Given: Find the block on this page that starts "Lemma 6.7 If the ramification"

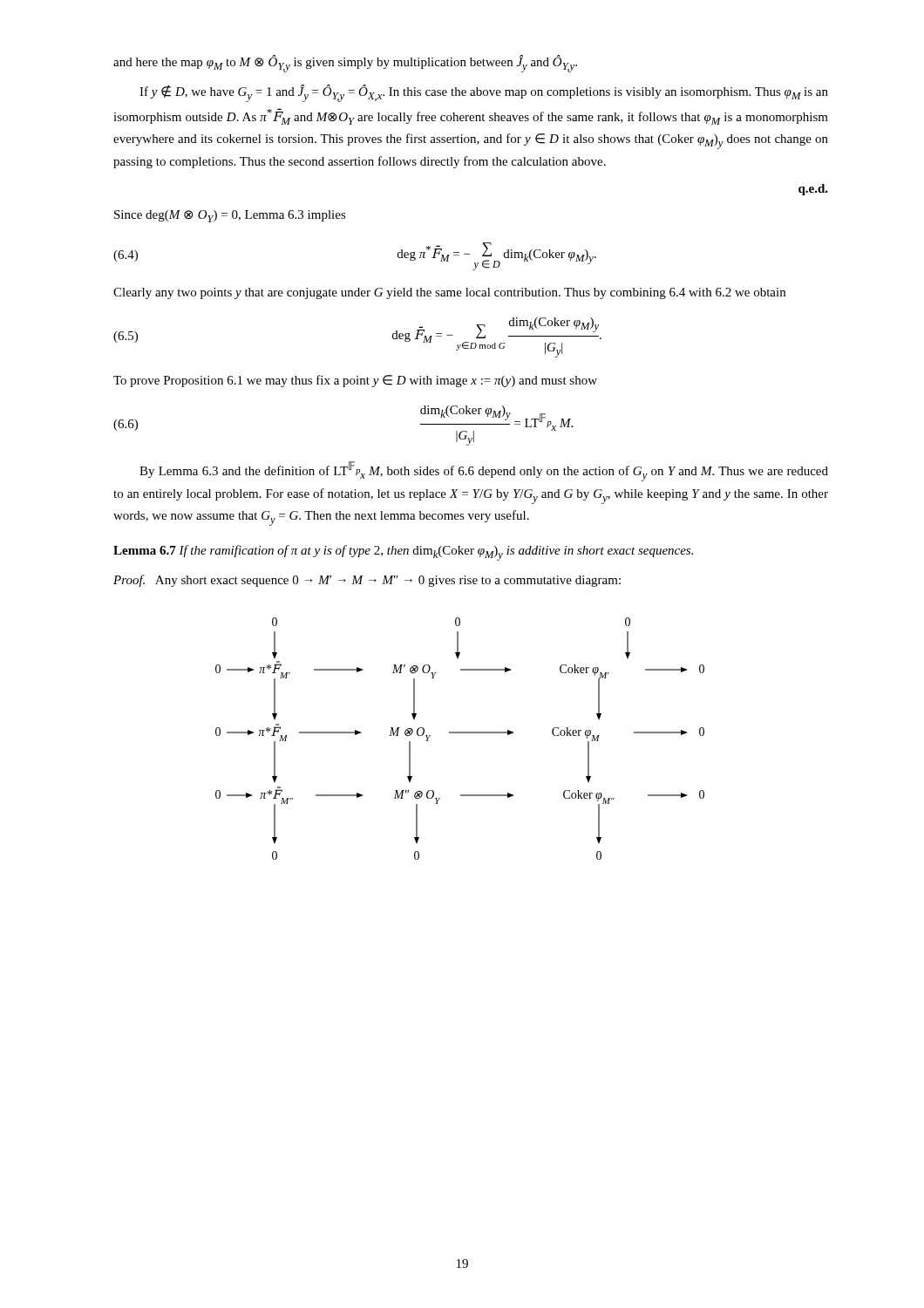Looking at the screenshot, I should (471, 552).
